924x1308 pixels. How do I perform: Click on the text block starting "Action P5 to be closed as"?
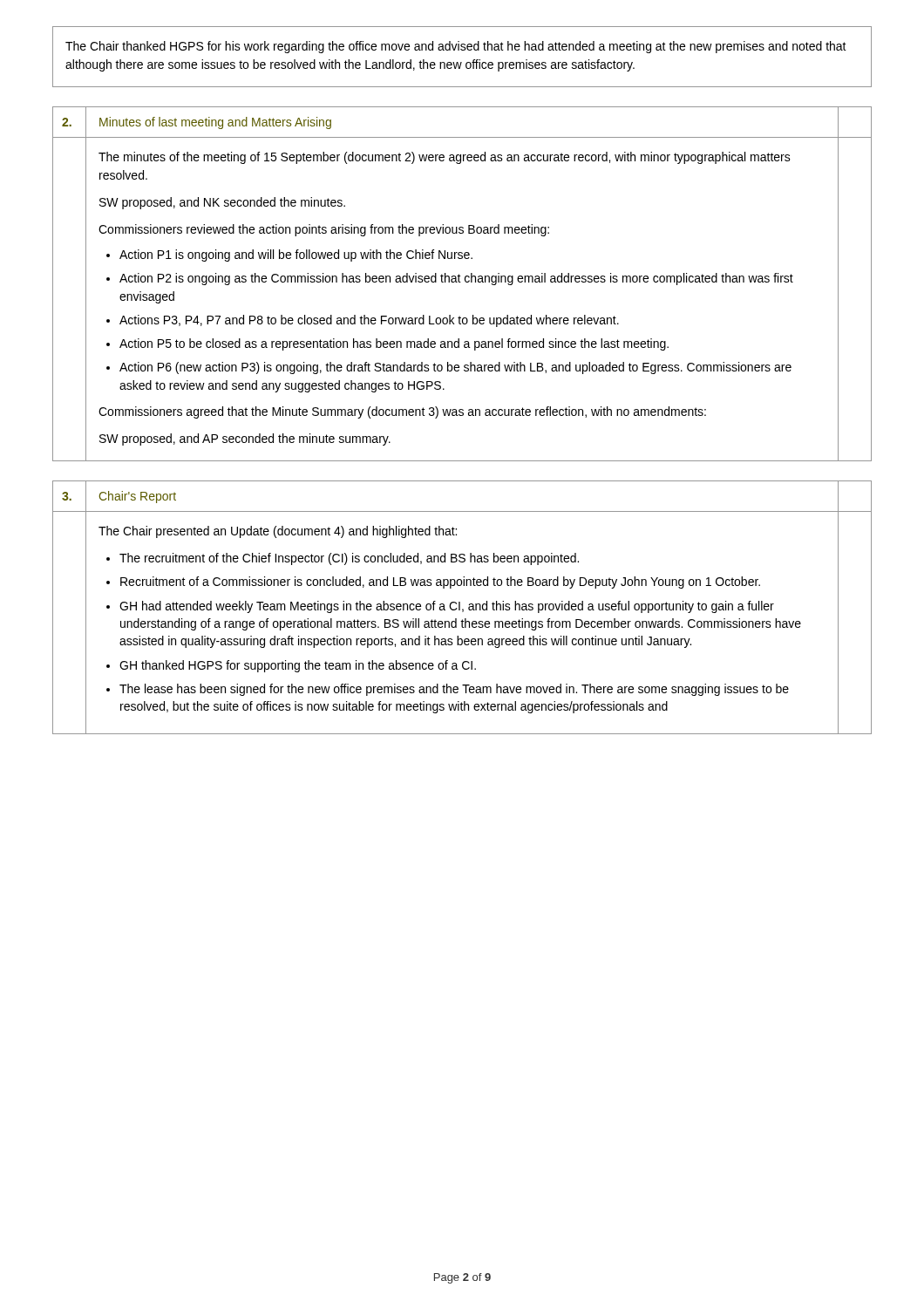(395, 344)
